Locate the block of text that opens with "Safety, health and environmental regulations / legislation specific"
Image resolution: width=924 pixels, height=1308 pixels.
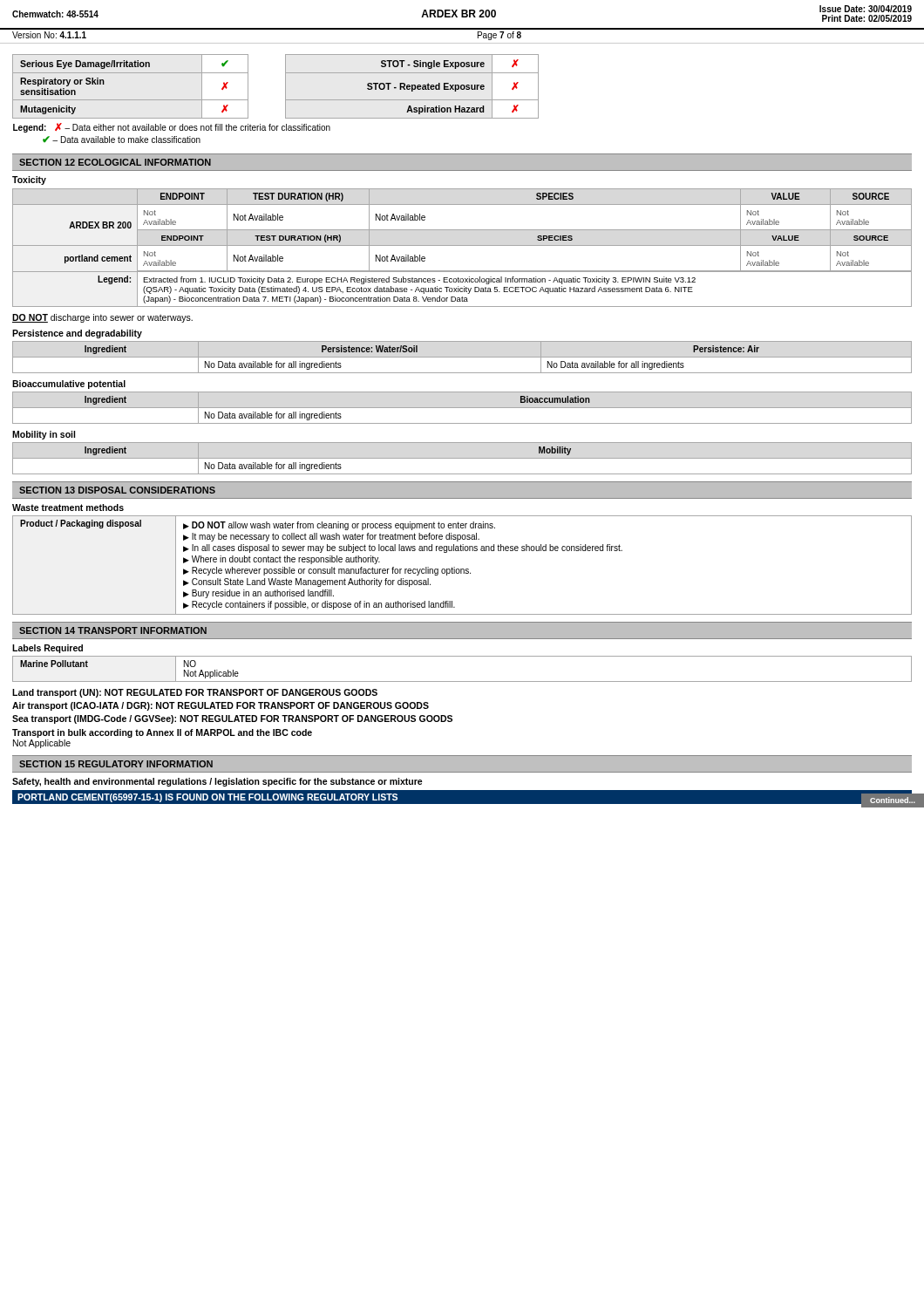pyautogui.click(x=217, y=781)
